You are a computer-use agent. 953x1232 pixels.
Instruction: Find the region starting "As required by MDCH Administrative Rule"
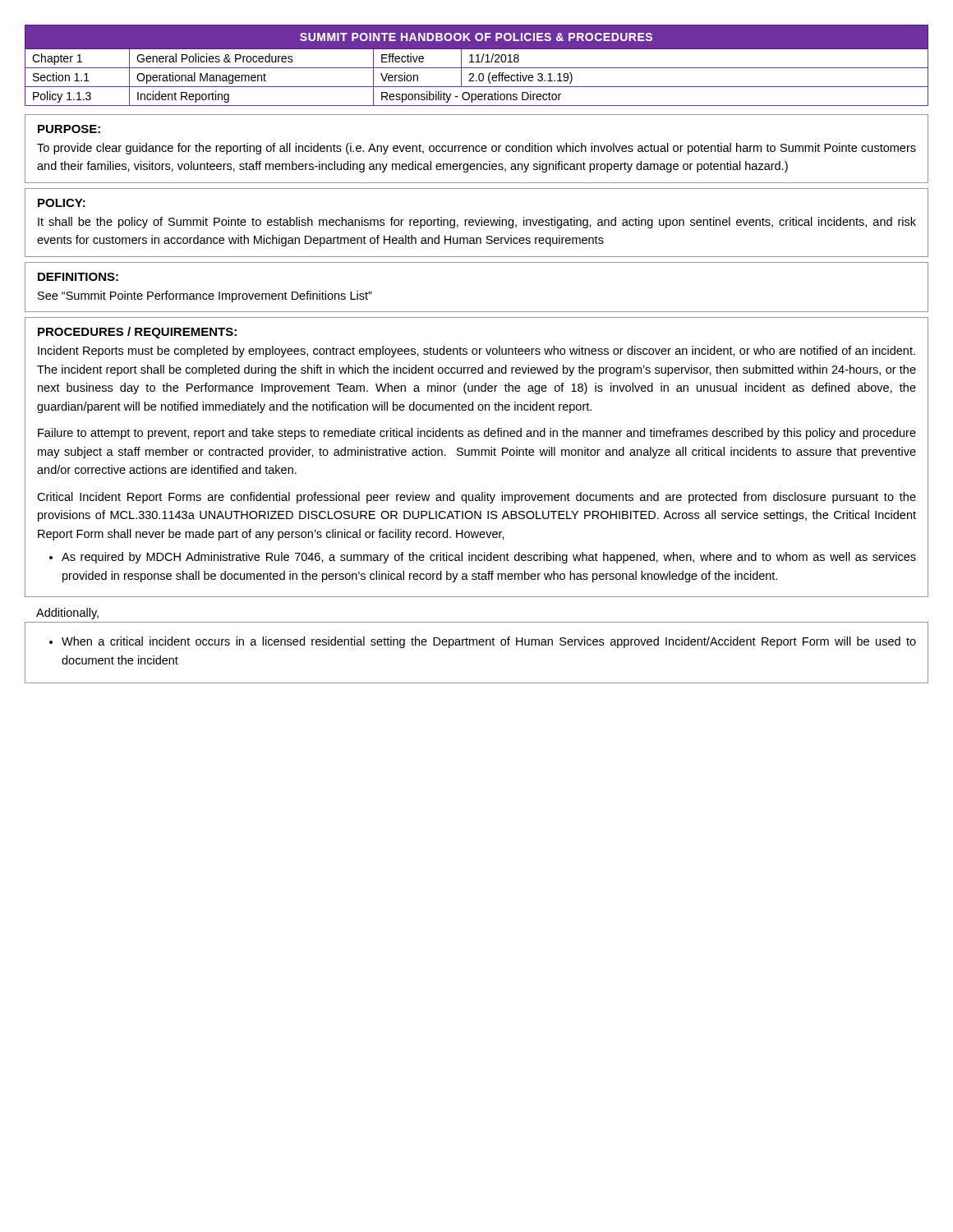point(489,566)
